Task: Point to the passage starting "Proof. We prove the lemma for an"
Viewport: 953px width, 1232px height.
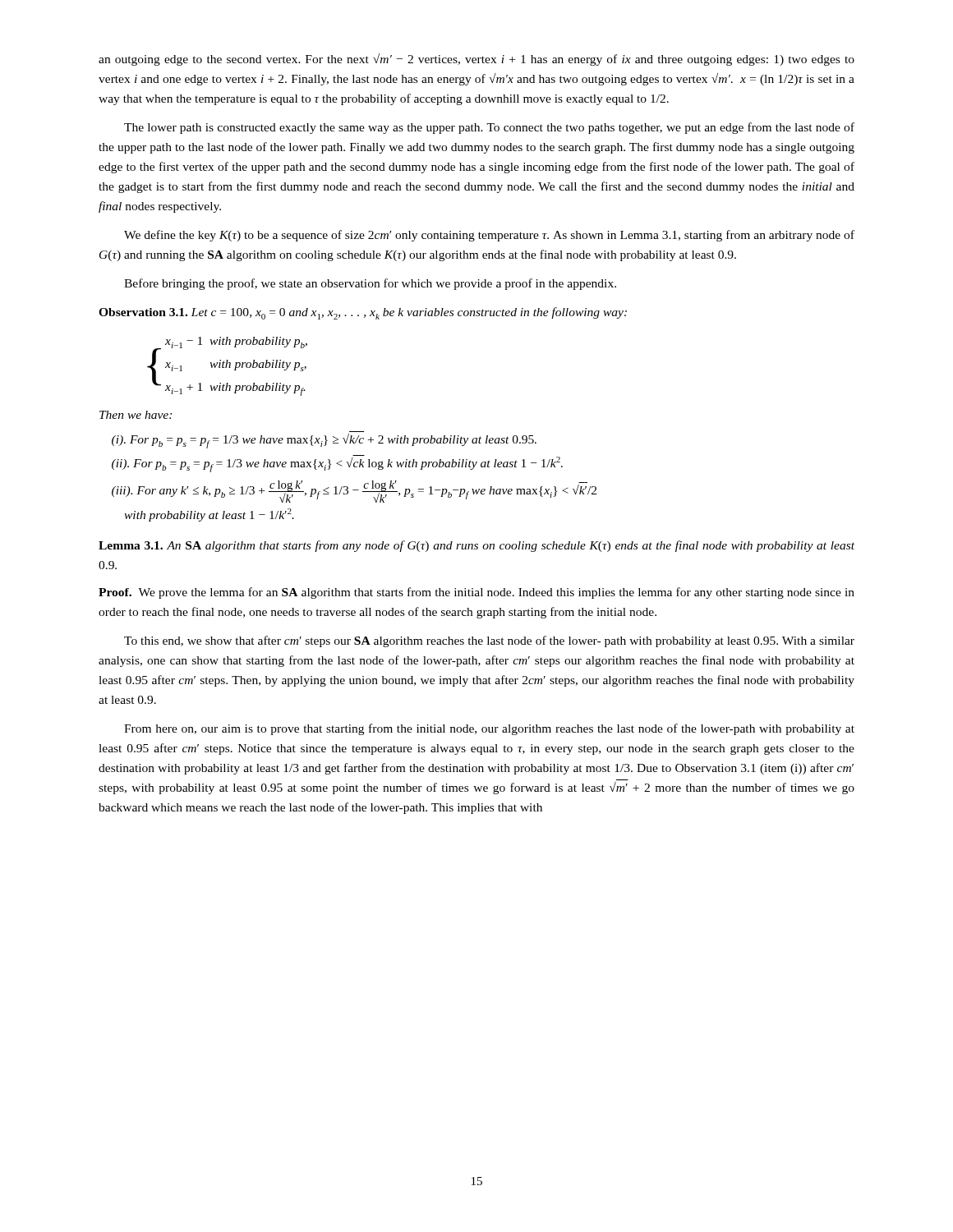Action: pos(476,602)
